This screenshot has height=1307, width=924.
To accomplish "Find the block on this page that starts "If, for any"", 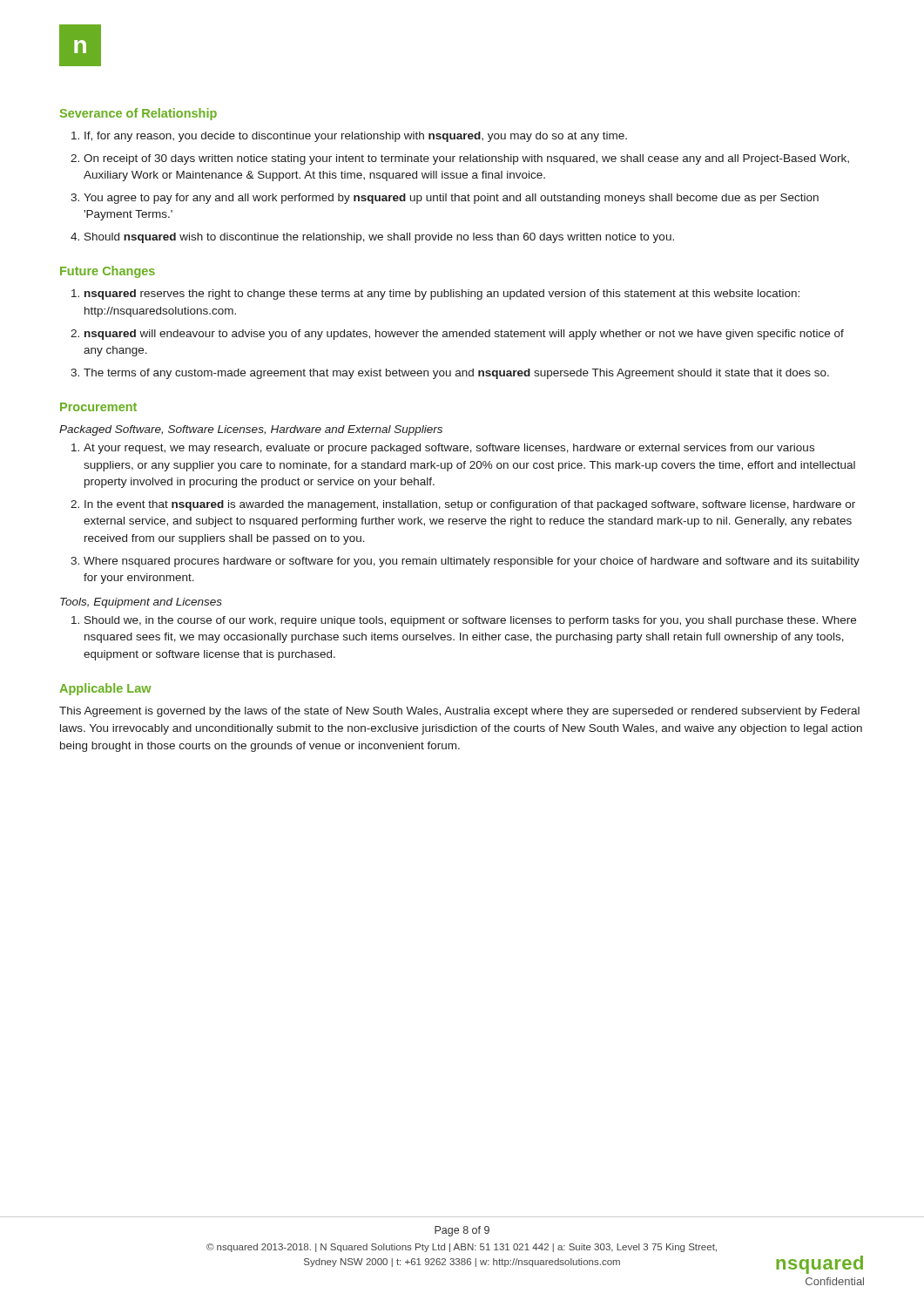I will [356, 136].
